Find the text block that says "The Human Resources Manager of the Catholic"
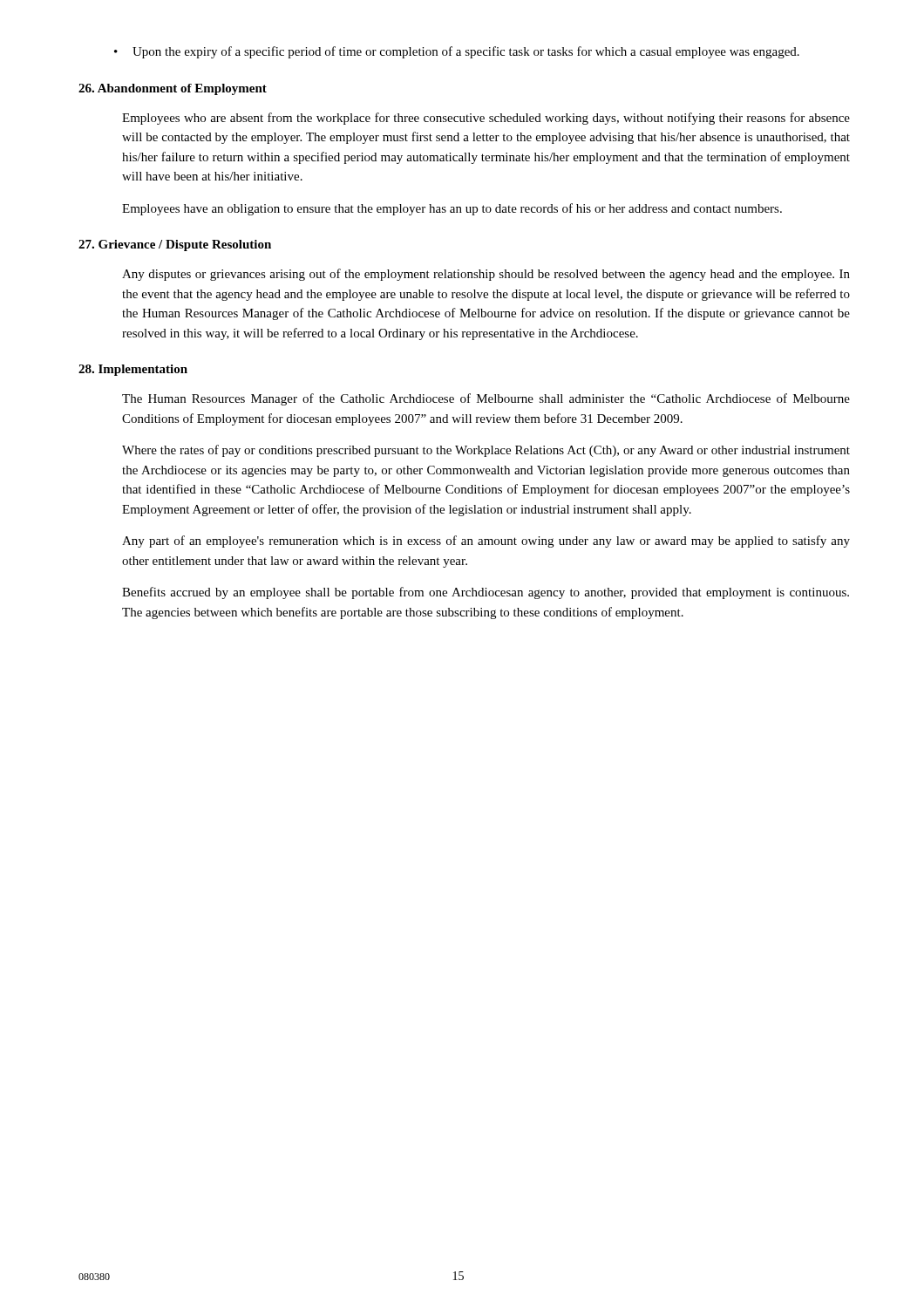Screen dimensions: 1308x924 click(x=486, y=408)
